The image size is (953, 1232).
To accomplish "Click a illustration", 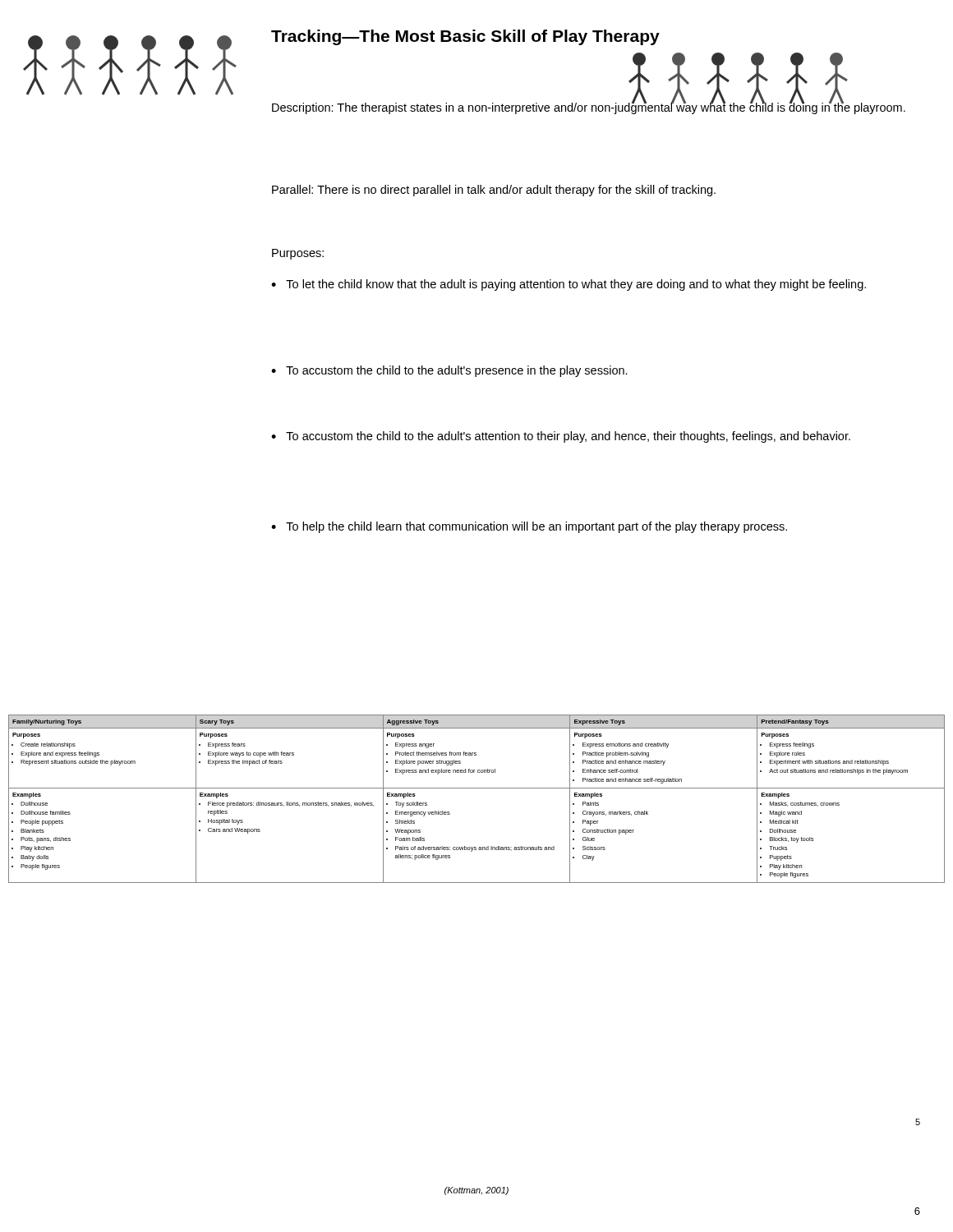I will click(x=152, y=78).
